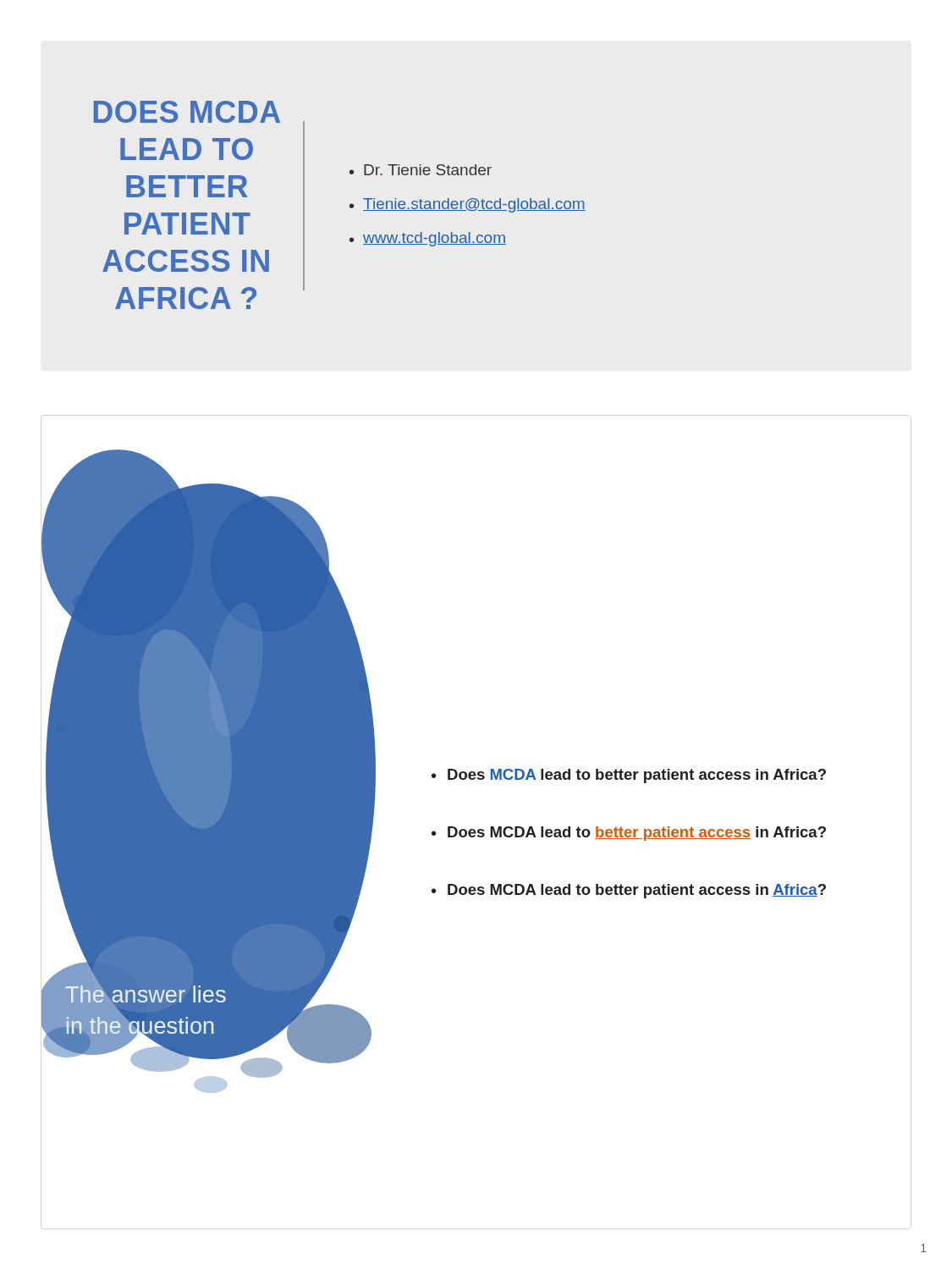Viewport: 952px width, 1270px height.
Task: Point to the text starting "DOES MCDALEAD TOBETTERPATIENTACCESS INAFRICA ? • Dr. Tienie"
Action: pyautogui.click(x=313, y=206)
